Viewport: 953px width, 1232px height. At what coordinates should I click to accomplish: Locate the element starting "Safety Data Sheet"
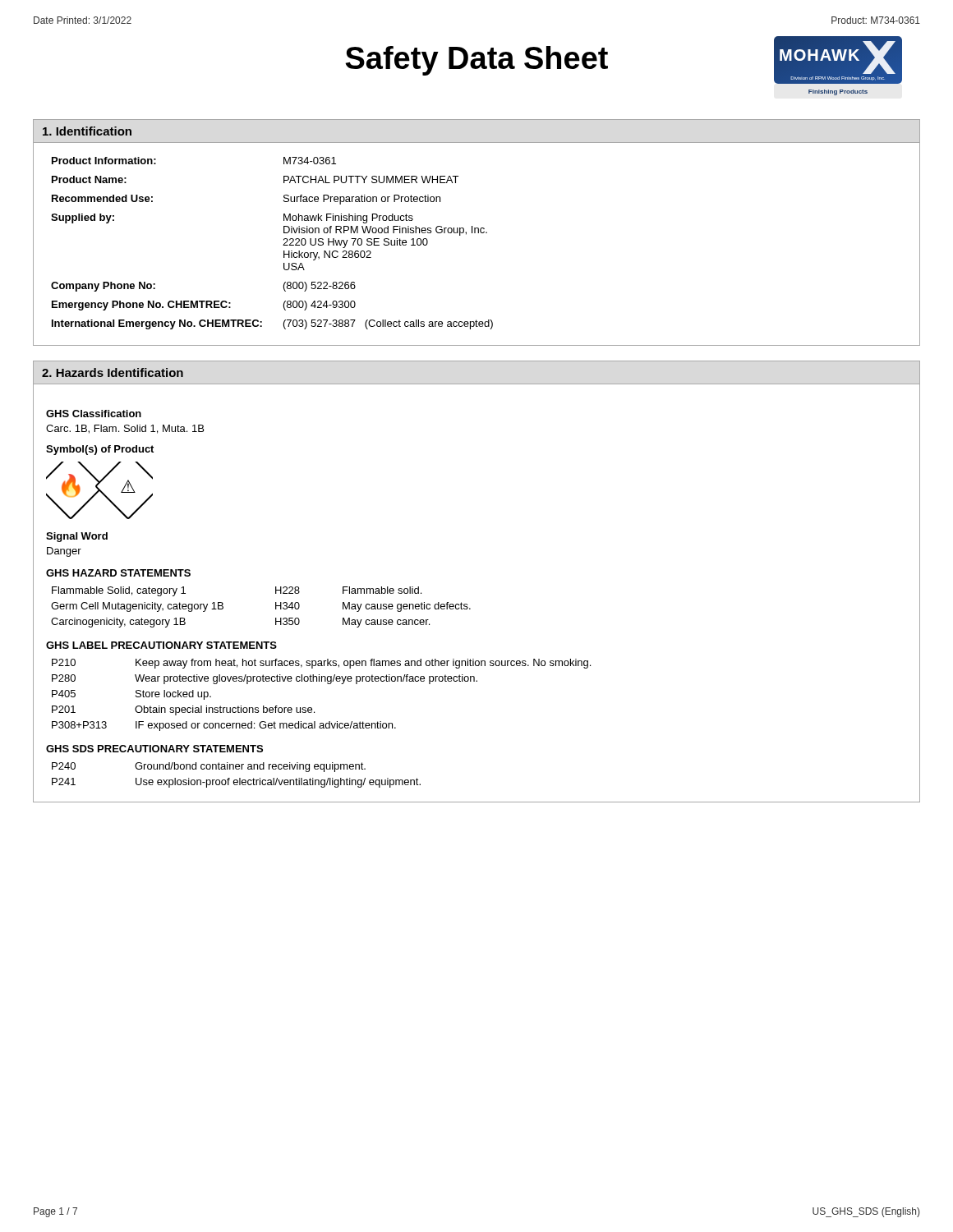pyautogui.click(x=476, y=59)
